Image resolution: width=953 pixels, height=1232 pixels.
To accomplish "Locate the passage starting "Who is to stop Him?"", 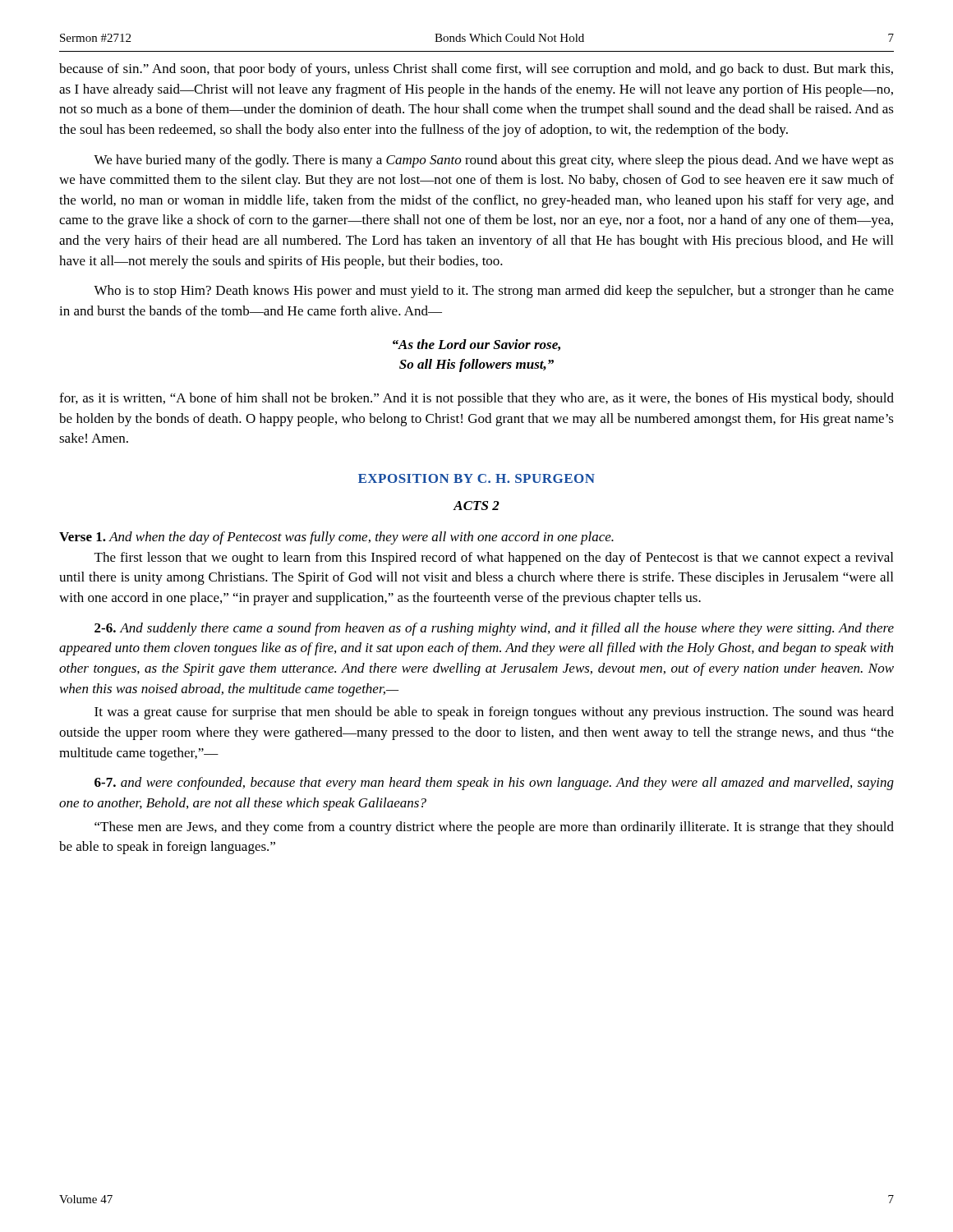I will pos(476,301).
